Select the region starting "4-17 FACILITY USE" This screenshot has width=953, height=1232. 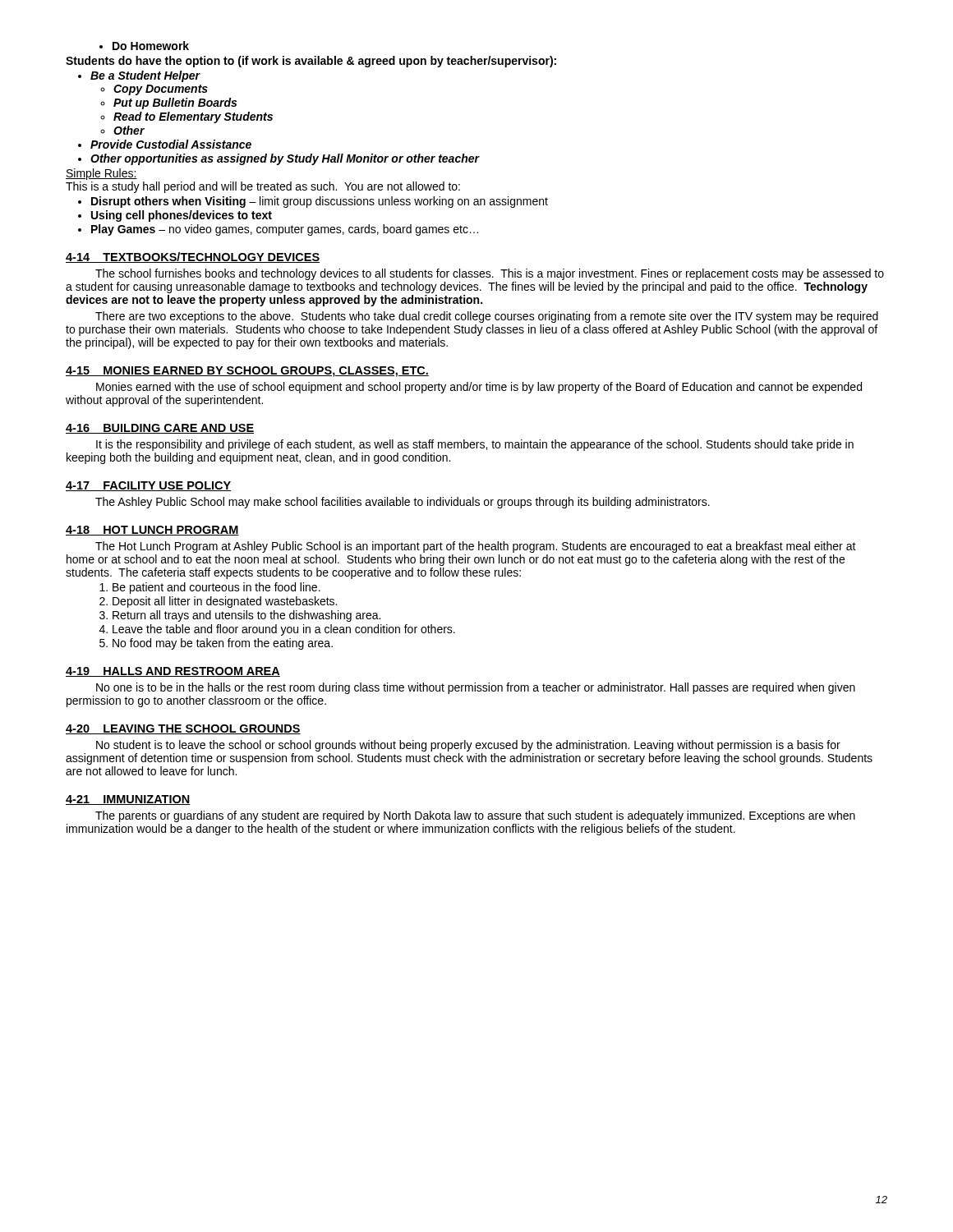pos(148,485)
